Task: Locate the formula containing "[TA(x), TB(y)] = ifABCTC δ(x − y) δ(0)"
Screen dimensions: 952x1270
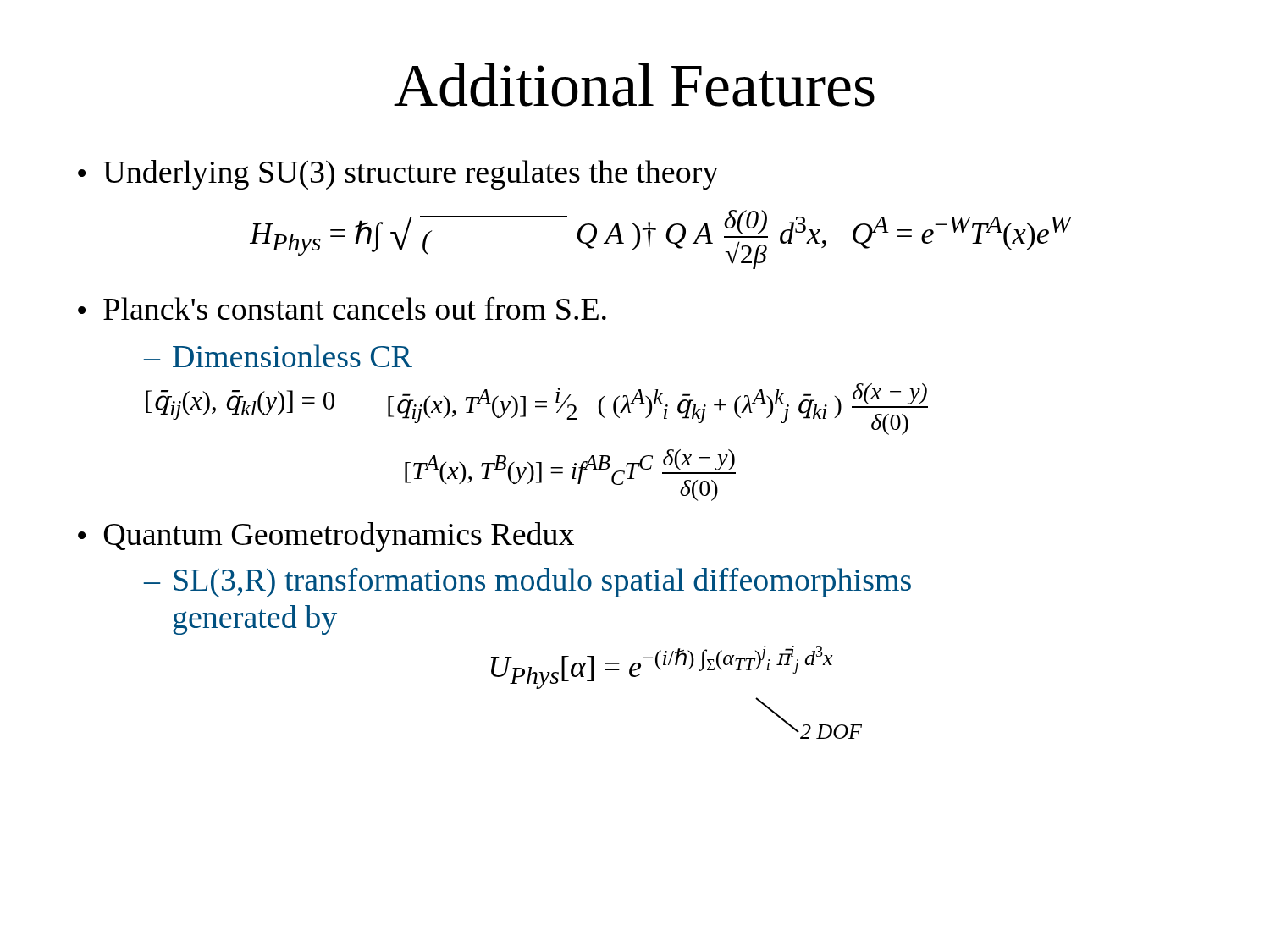Action: (x=569, y=473)
